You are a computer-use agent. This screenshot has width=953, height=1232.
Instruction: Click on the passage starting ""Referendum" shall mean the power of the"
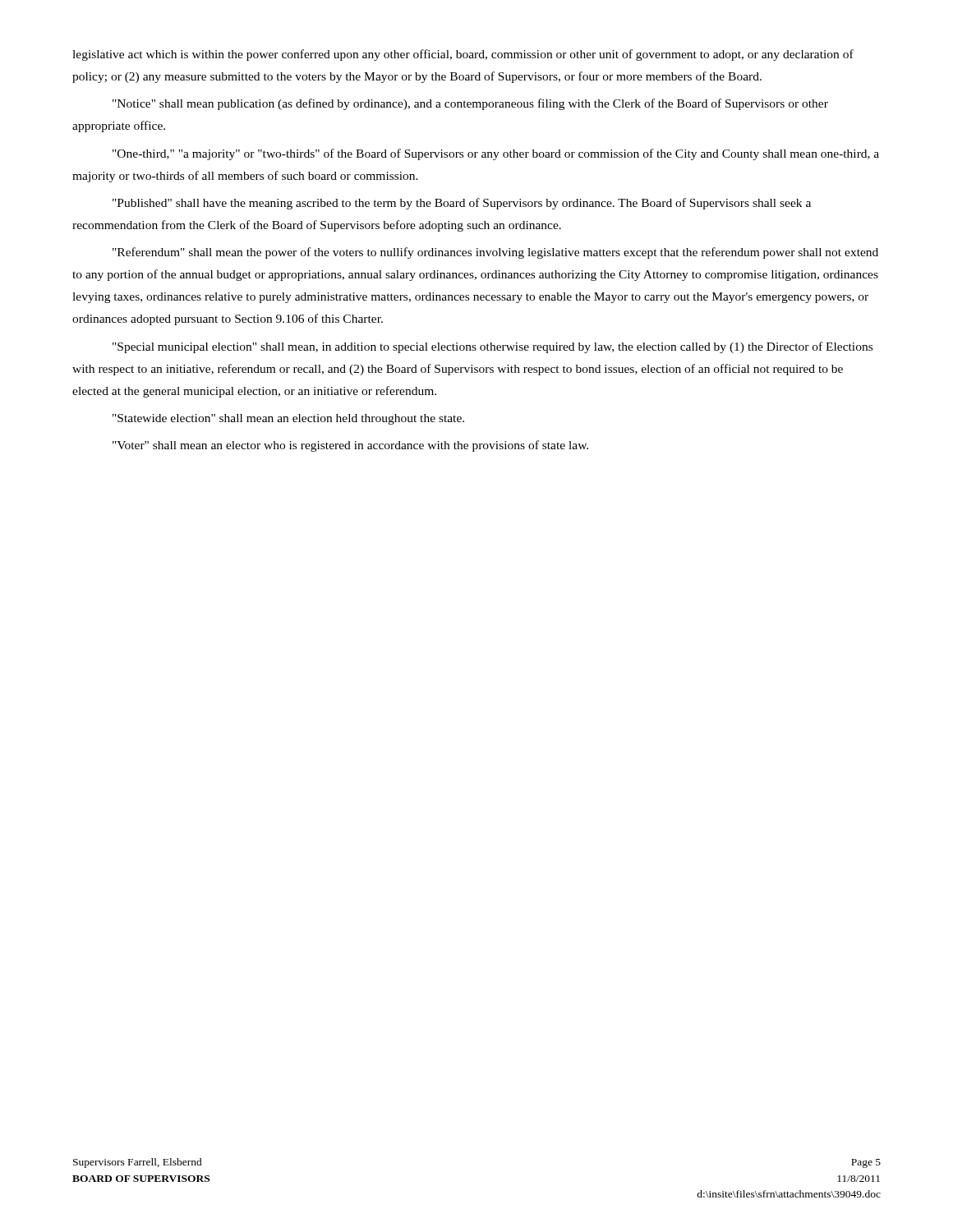click(x=475, y=285)
